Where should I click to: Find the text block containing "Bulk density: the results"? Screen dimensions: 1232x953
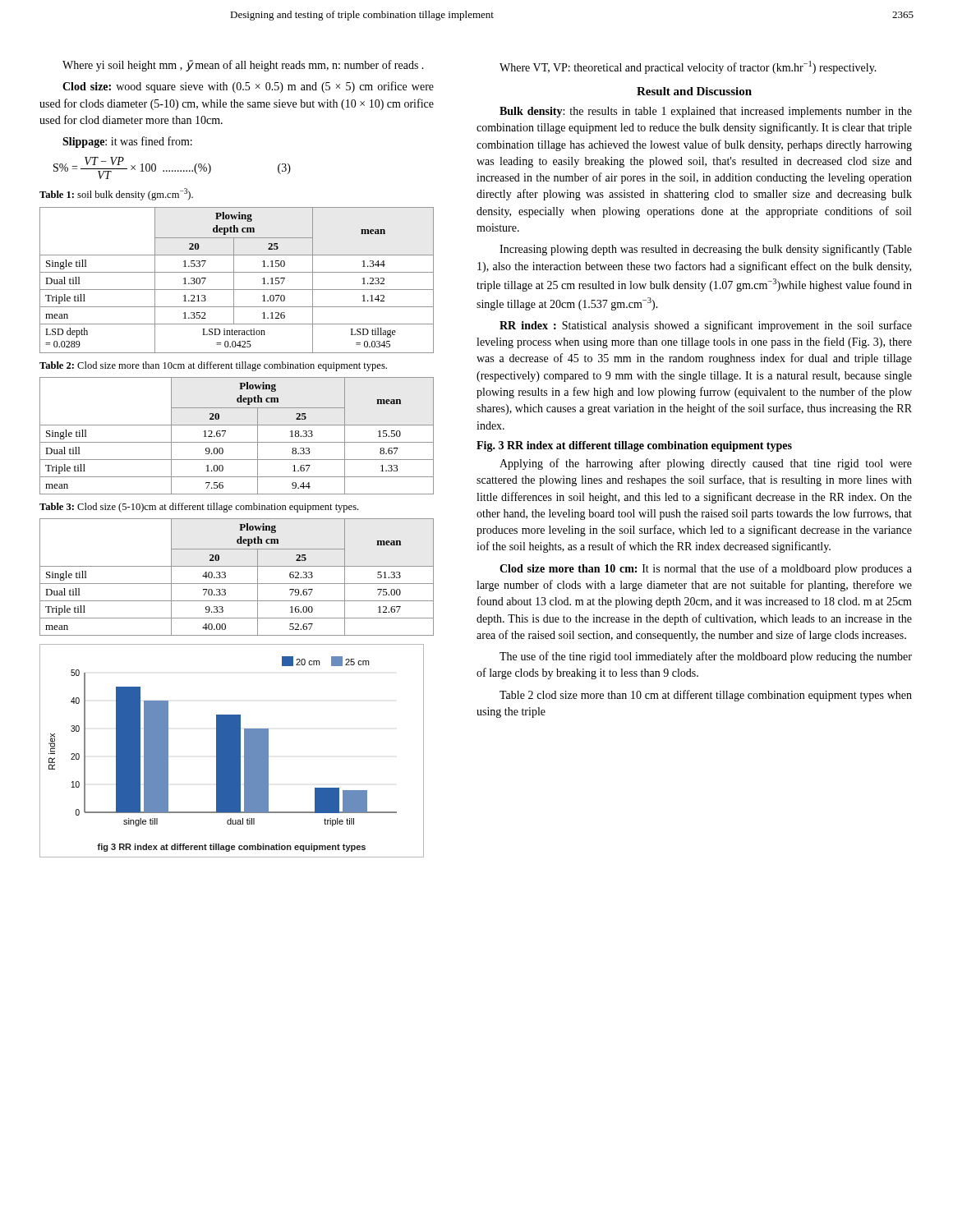[x=694, y=170]
